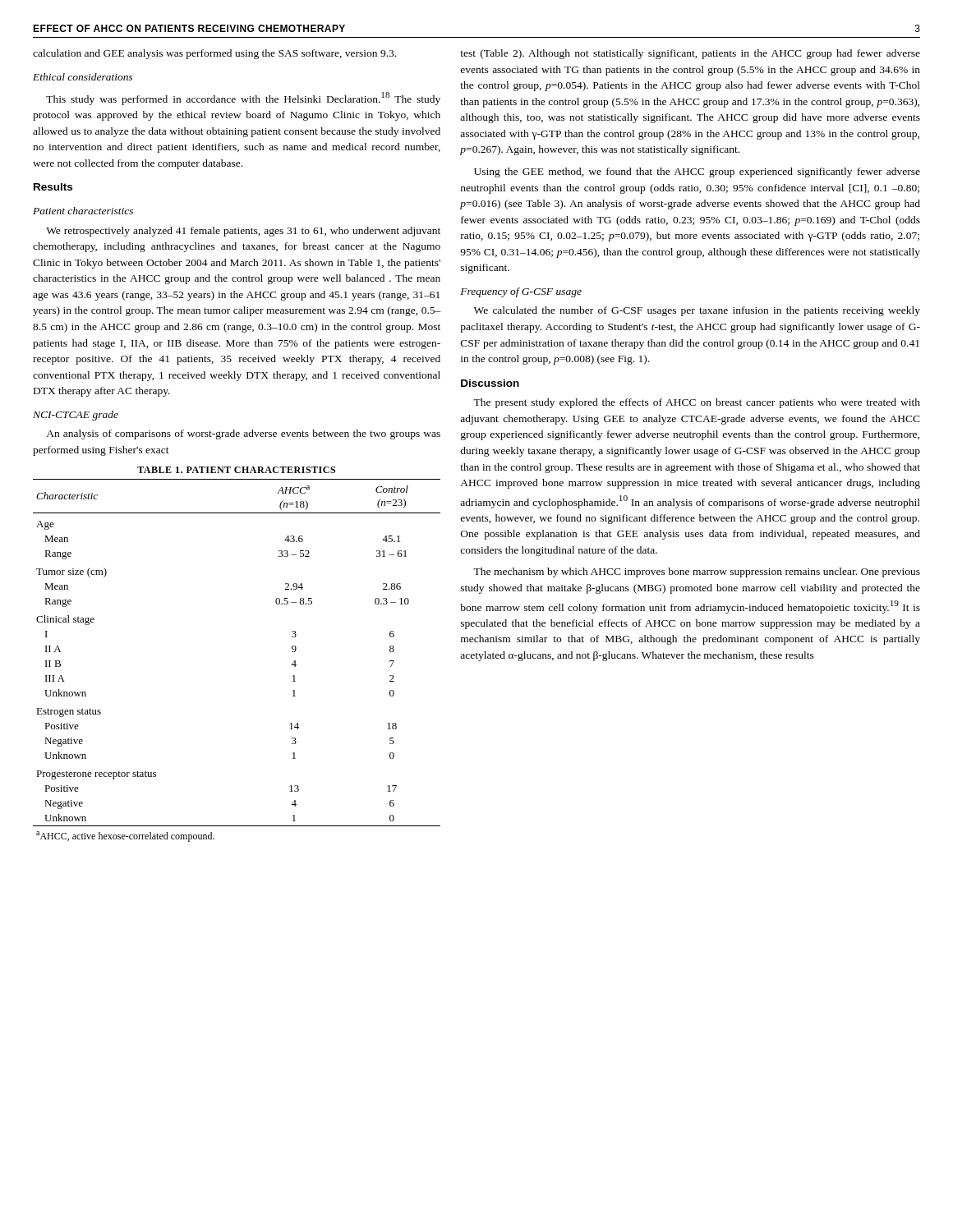This screenshot has width=953, height=1232.
Task: Point to the passage starting "An analysis of comparisons of"
Action: (237, 442)
